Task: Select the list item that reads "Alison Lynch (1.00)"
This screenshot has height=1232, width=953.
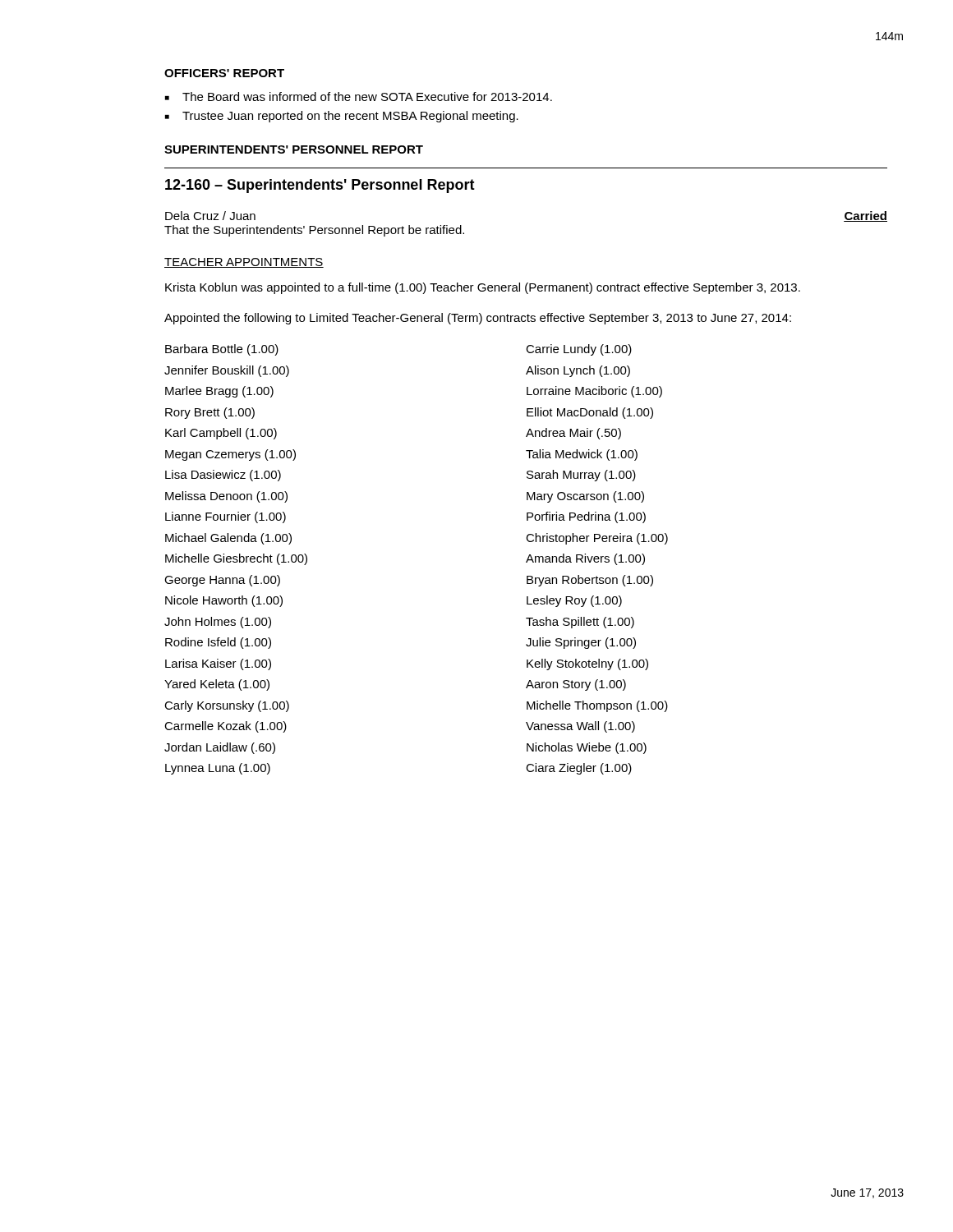Action: click(578, 370)
